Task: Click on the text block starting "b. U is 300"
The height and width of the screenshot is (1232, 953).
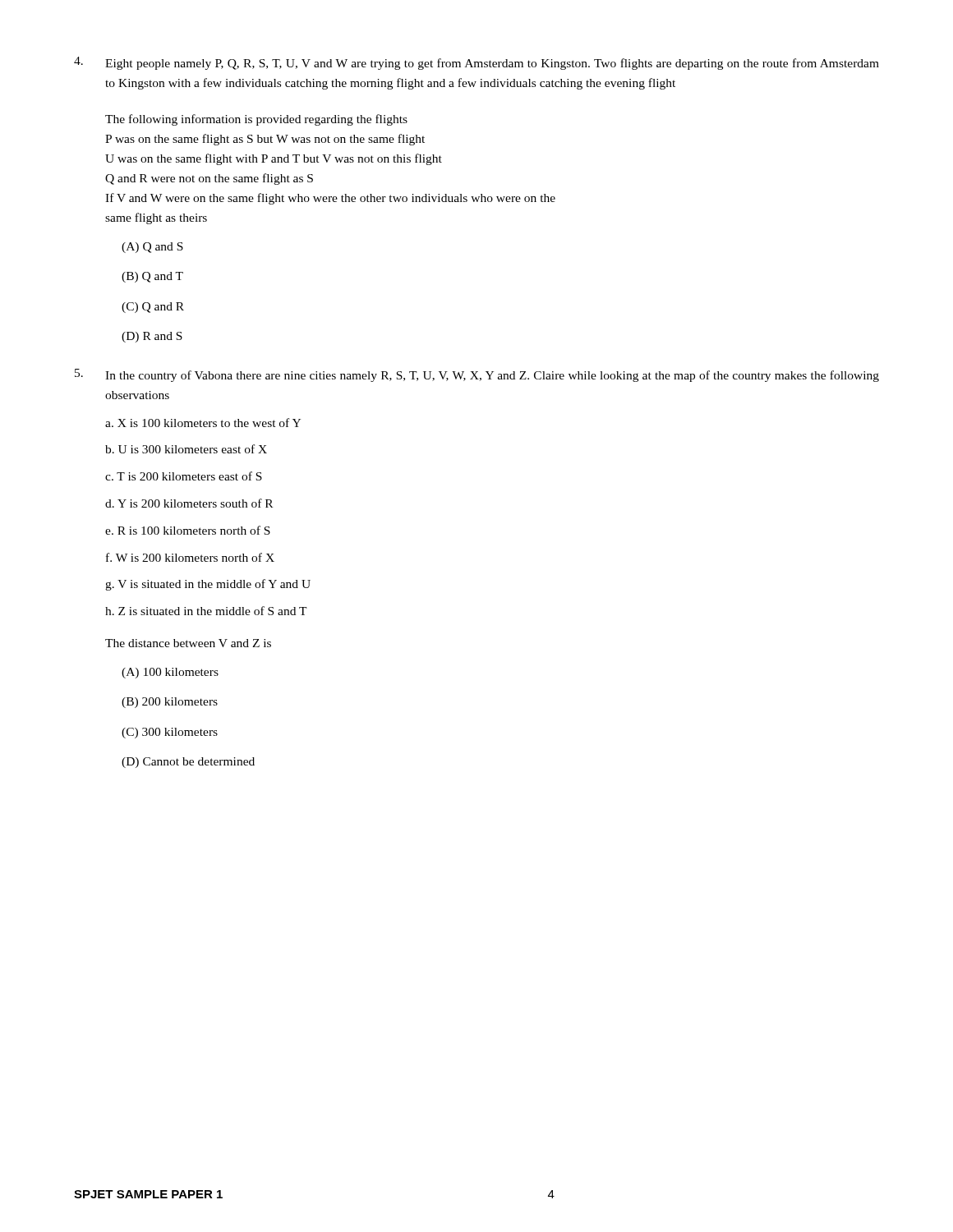Action: click(x=186, y=449)
